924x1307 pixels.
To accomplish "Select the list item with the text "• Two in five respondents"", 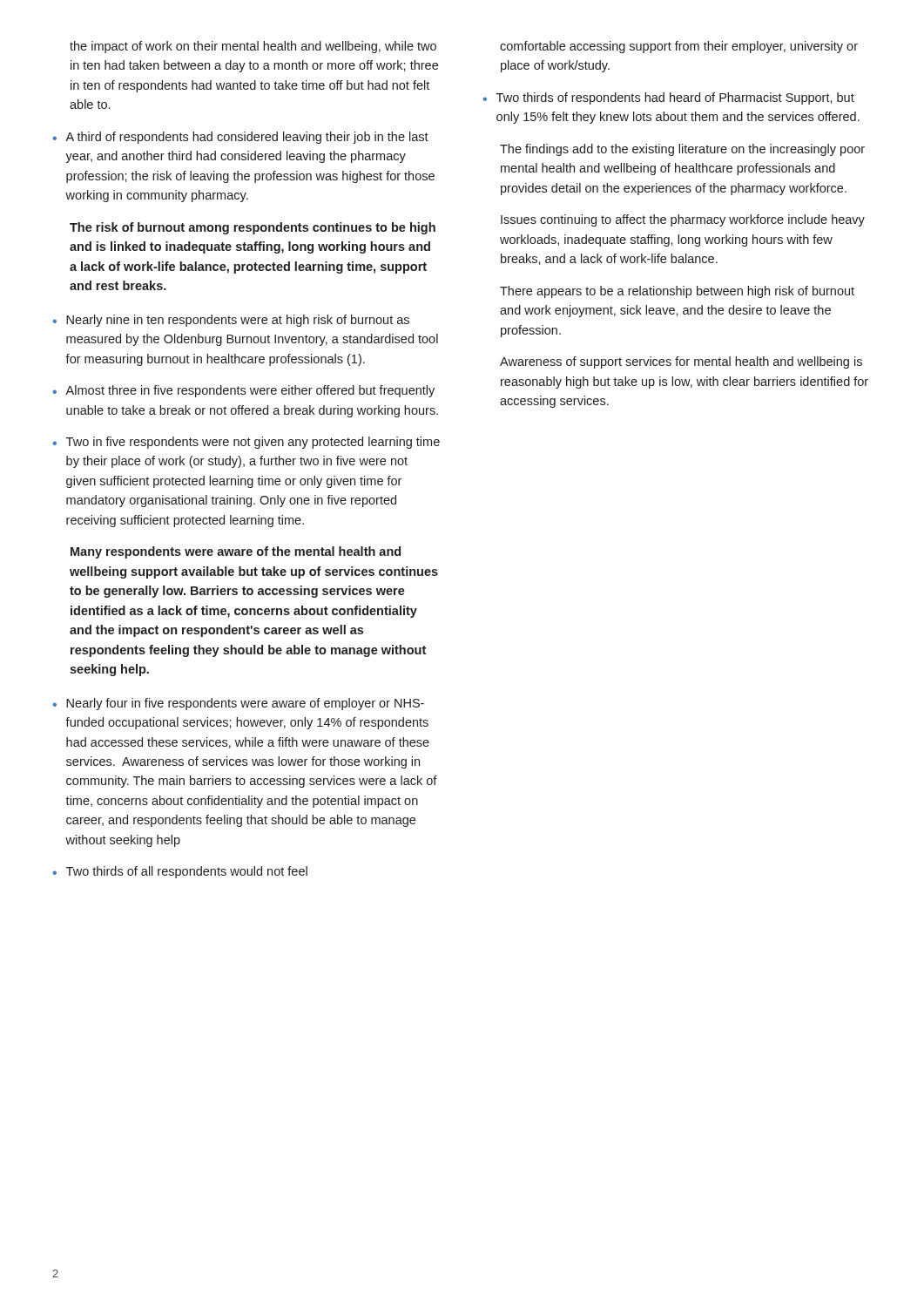I will (246, 481).
